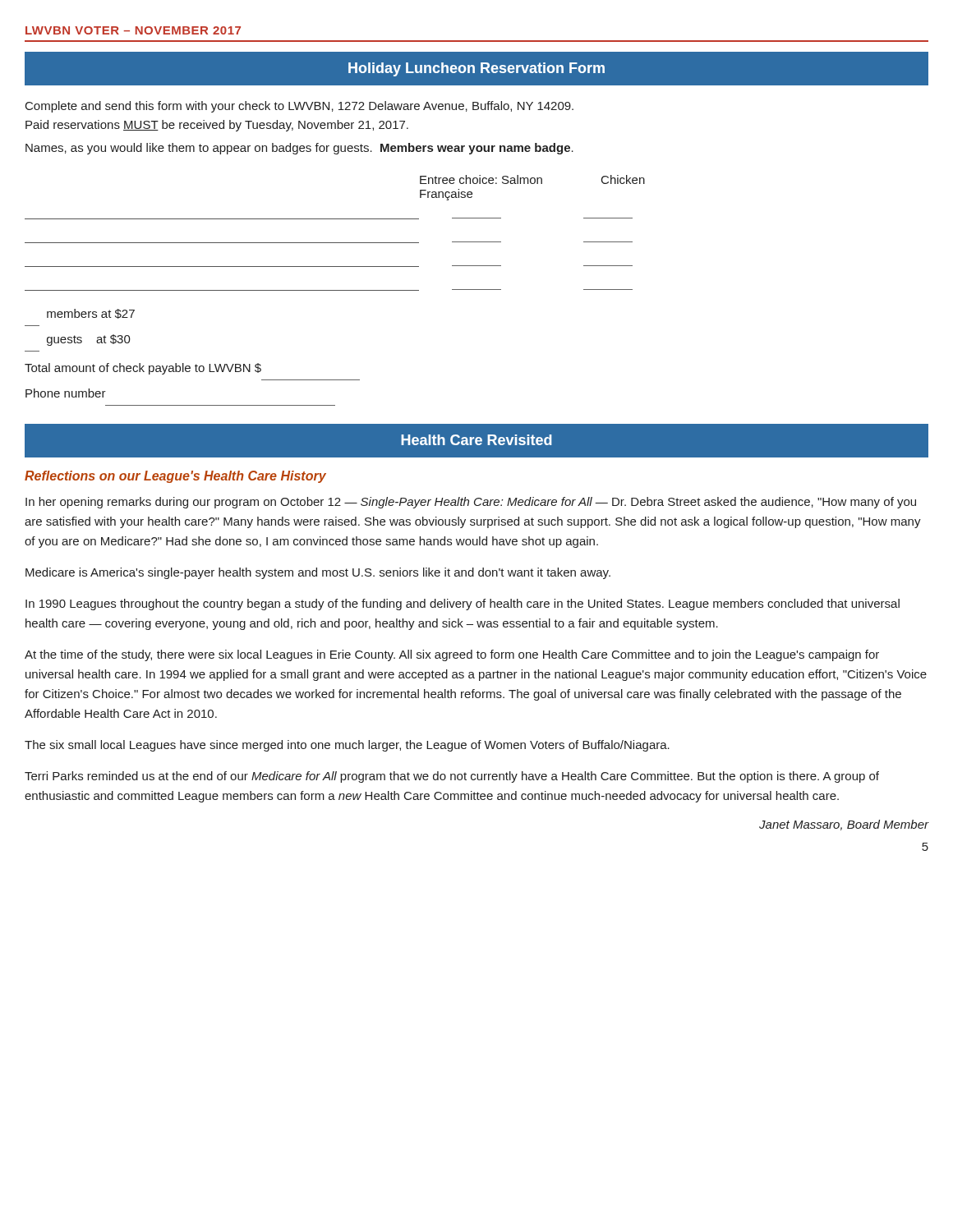Select the region starting "Medicare is America's single-payer health"

tap(318, 572)
